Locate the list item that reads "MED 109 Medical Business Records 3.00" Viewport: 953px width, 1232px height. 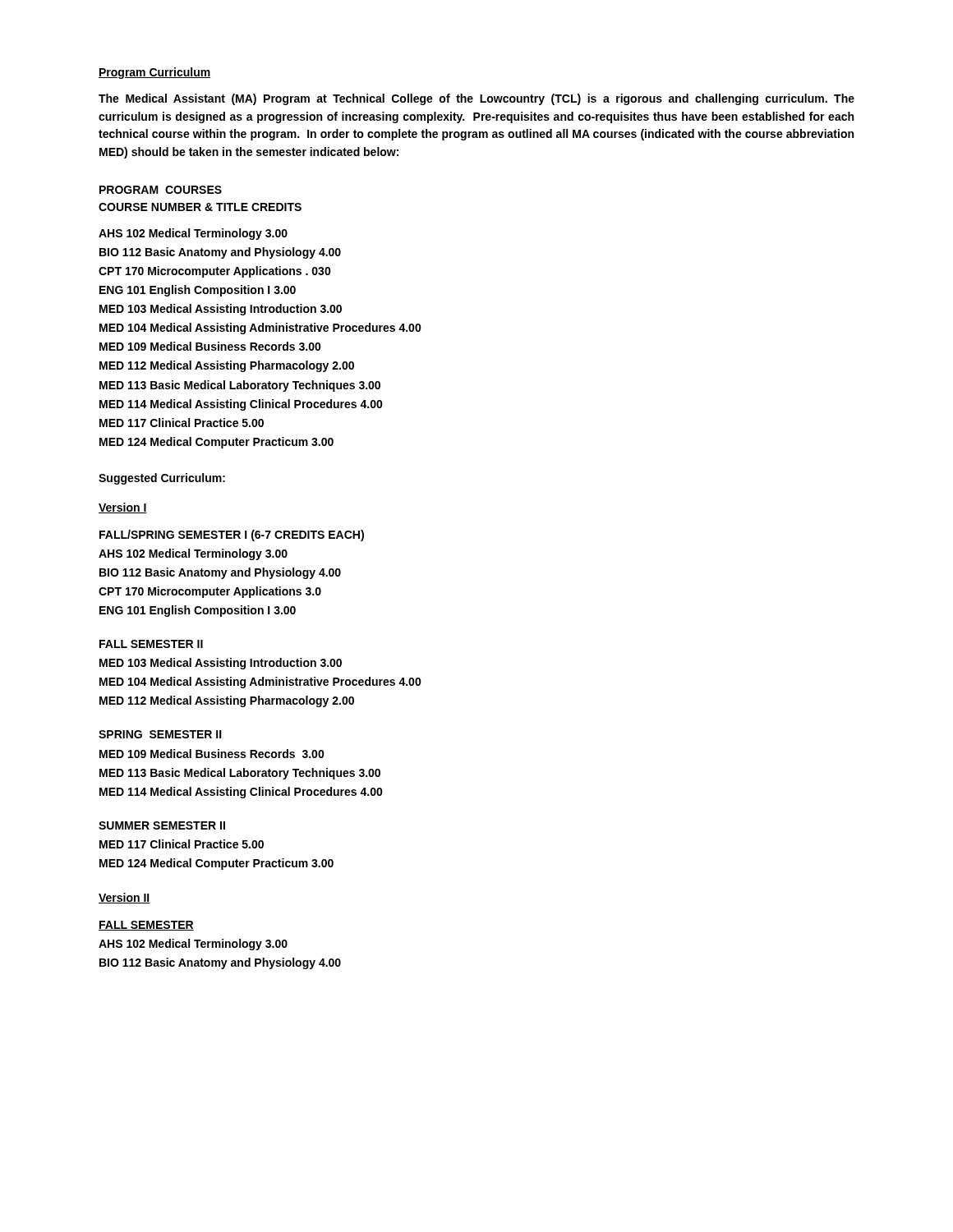click(210, 347)
